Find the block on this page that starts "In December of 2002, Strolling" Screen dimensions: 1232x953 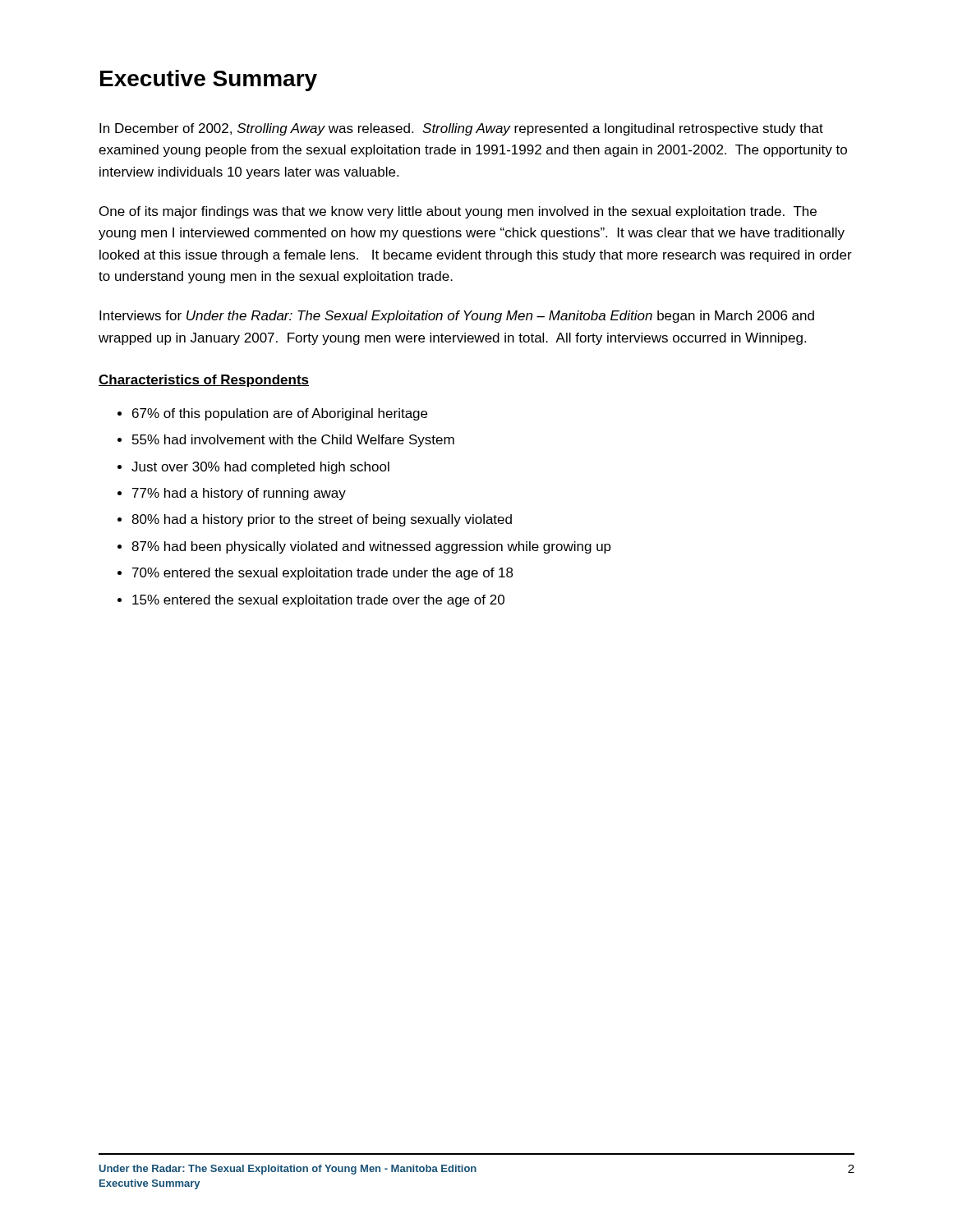coord(473,150)
